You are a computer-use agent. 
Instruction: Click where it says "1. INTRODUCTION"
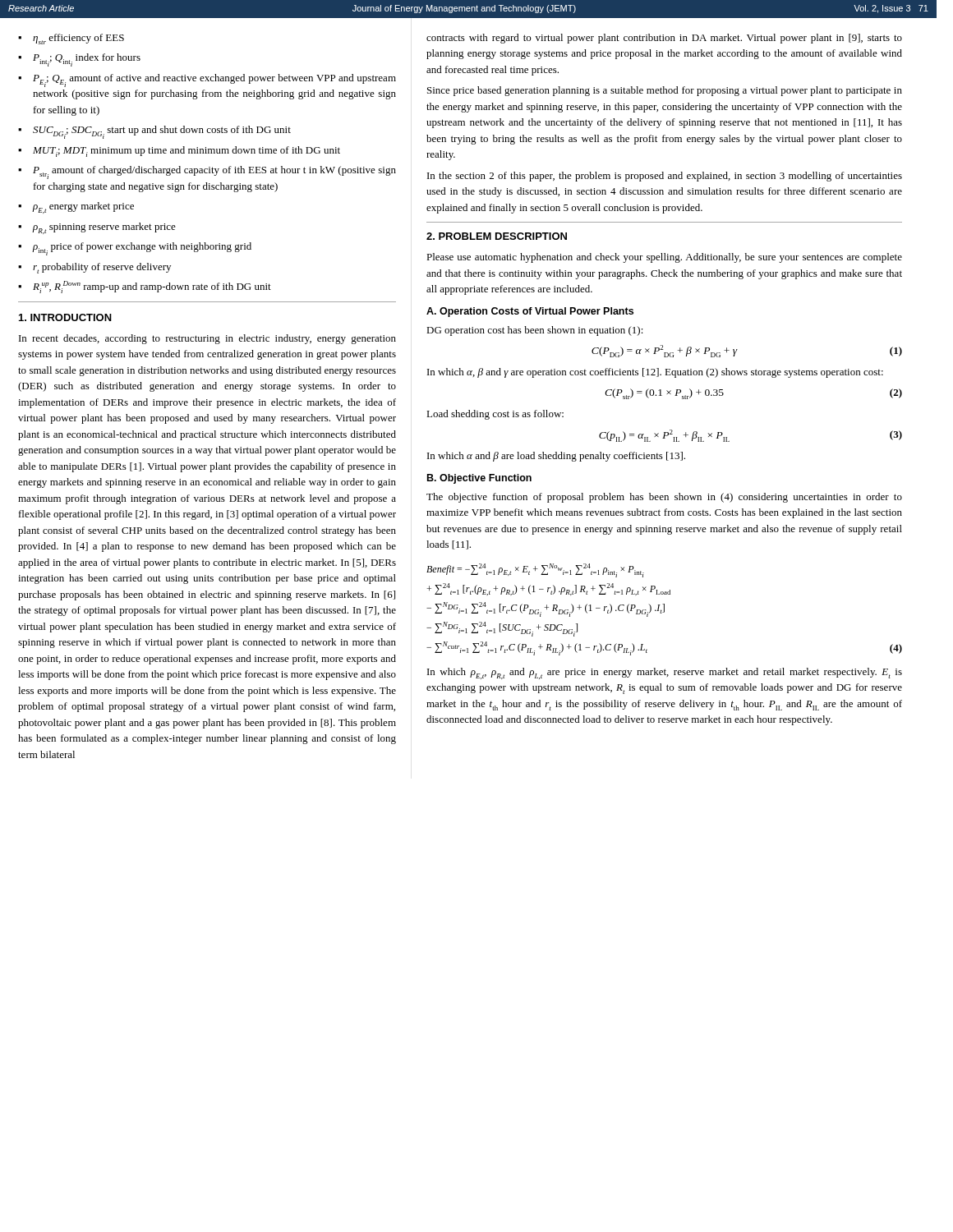coord(65,317)
